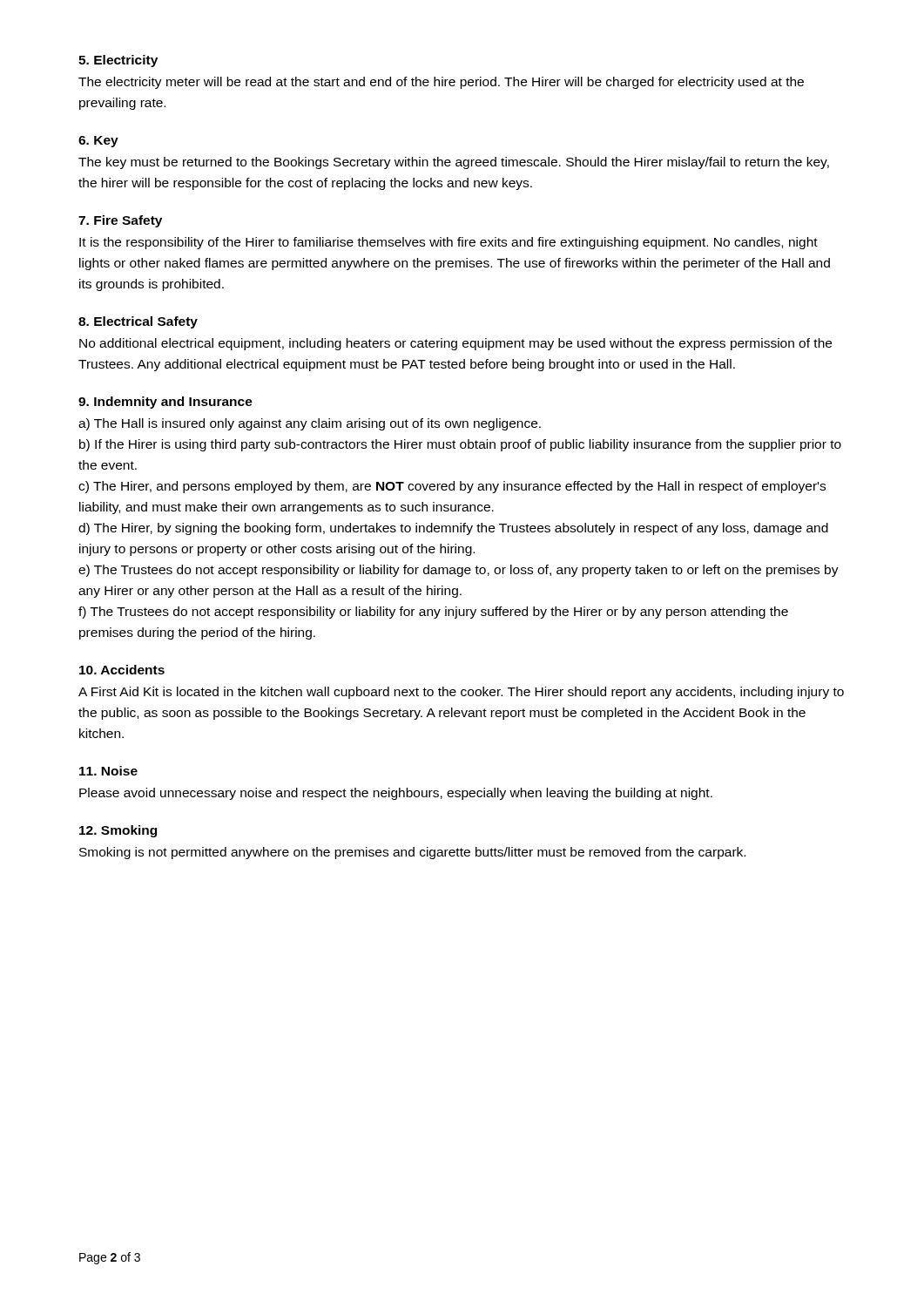Find the block starting "11. Noise"
The height and width of the screenshot is (1307, 924).
pyautogui.click(x=108, y=771)
